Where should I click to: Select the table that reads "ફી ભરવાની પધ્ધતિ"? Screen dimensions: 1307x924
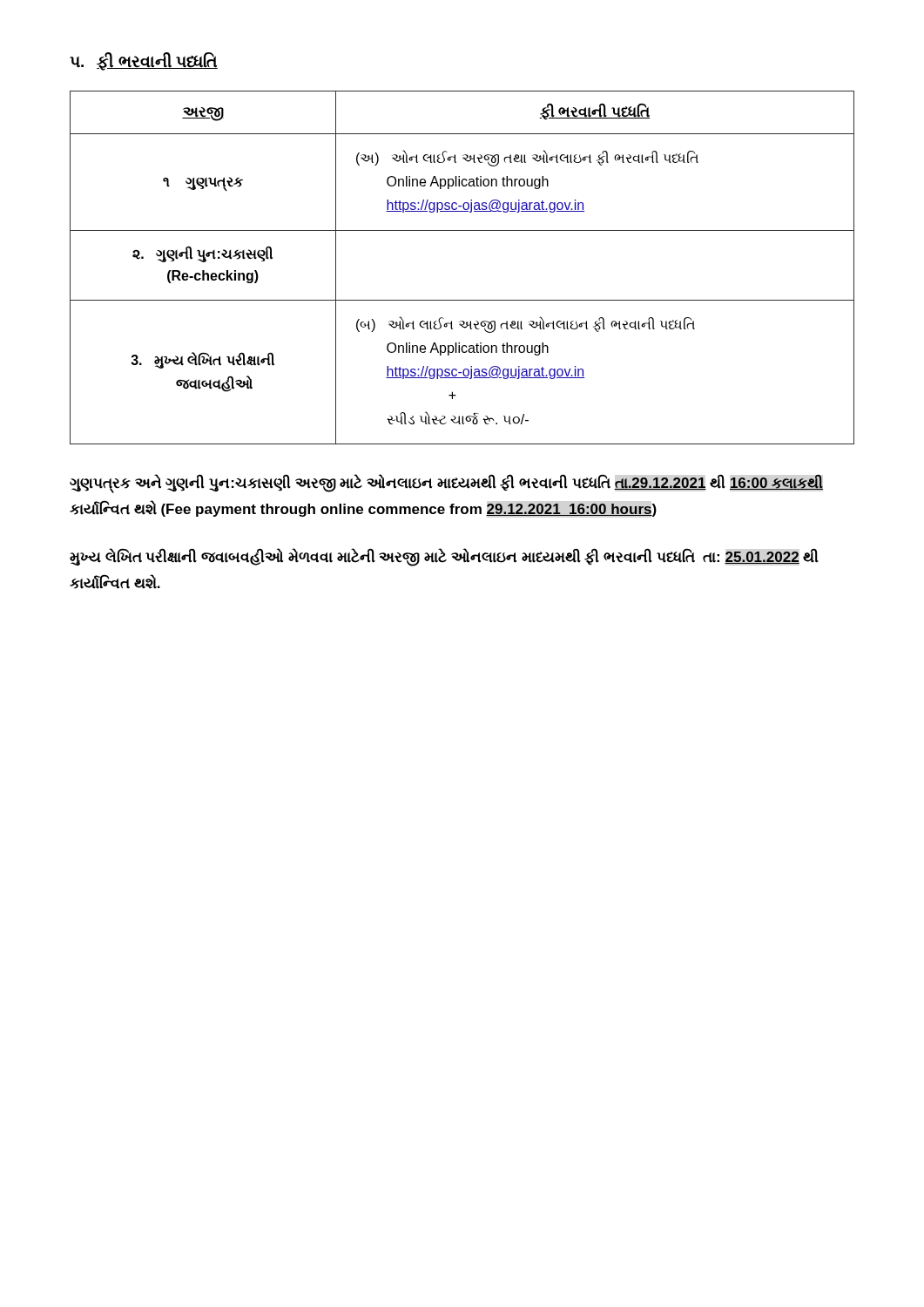tap(462, 267)
